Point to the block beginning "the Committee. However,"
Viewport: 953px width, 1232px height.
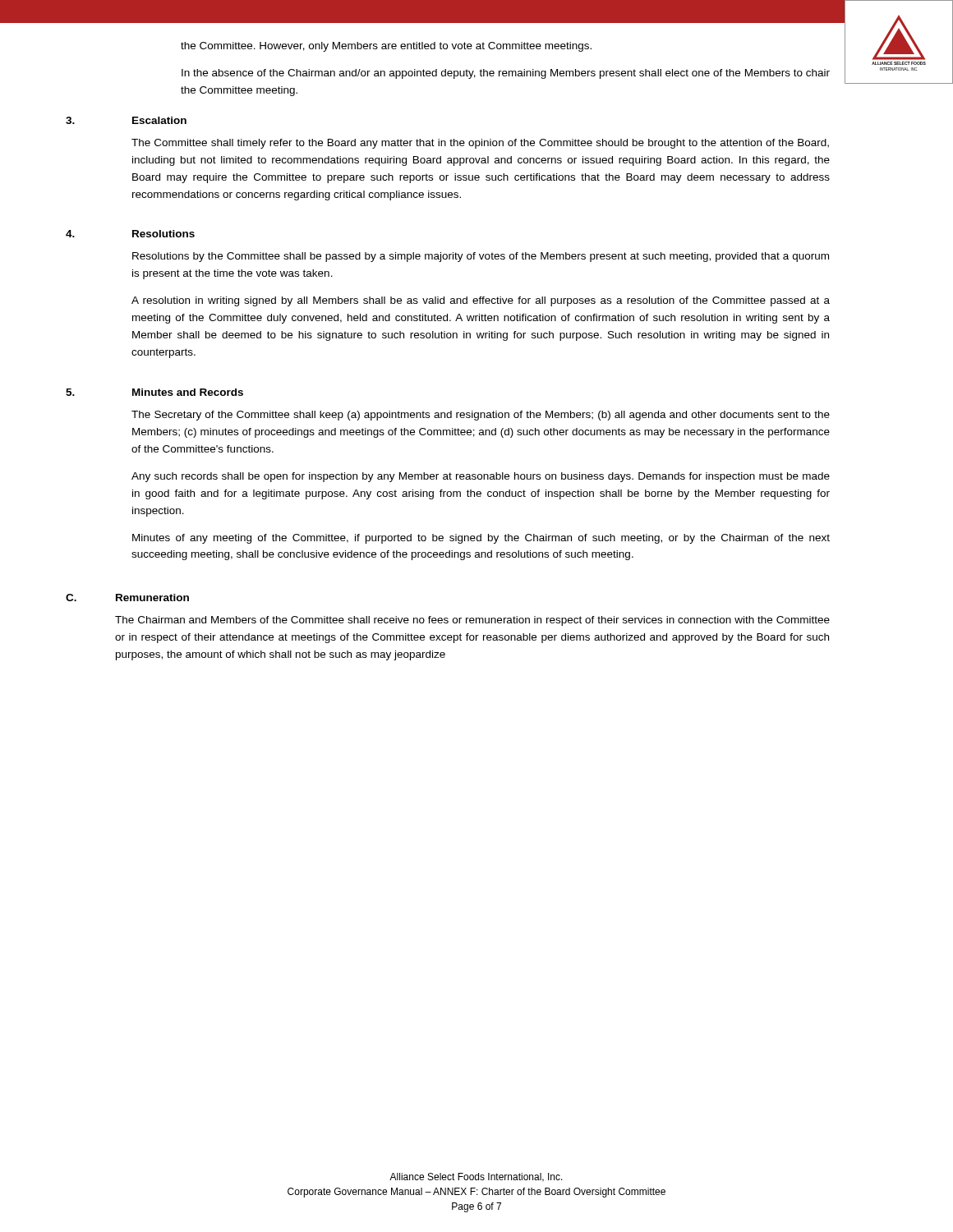(x=505, y=46)
